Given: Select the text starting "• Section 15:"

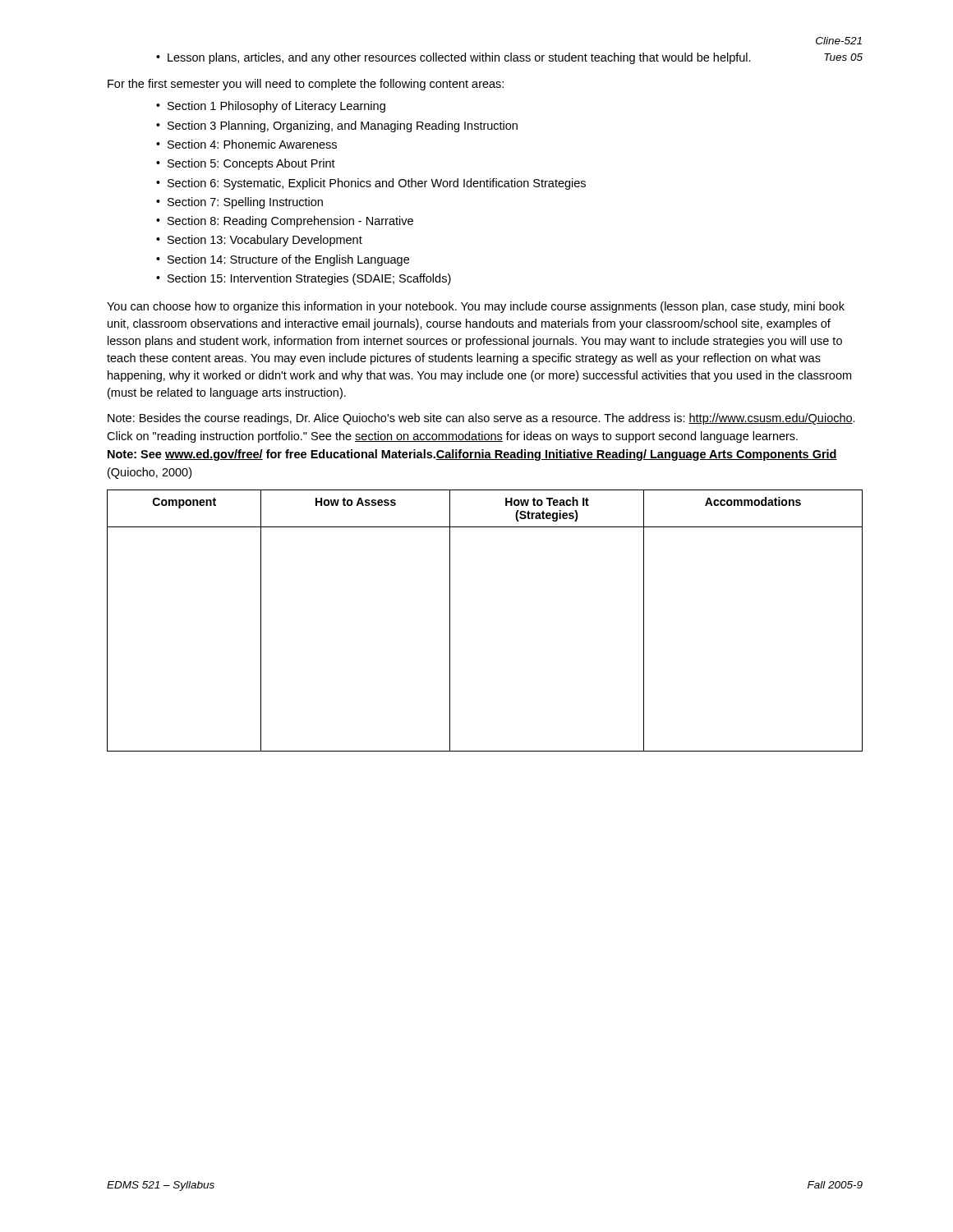Looking at the screenshot, I should coord(304,279).
